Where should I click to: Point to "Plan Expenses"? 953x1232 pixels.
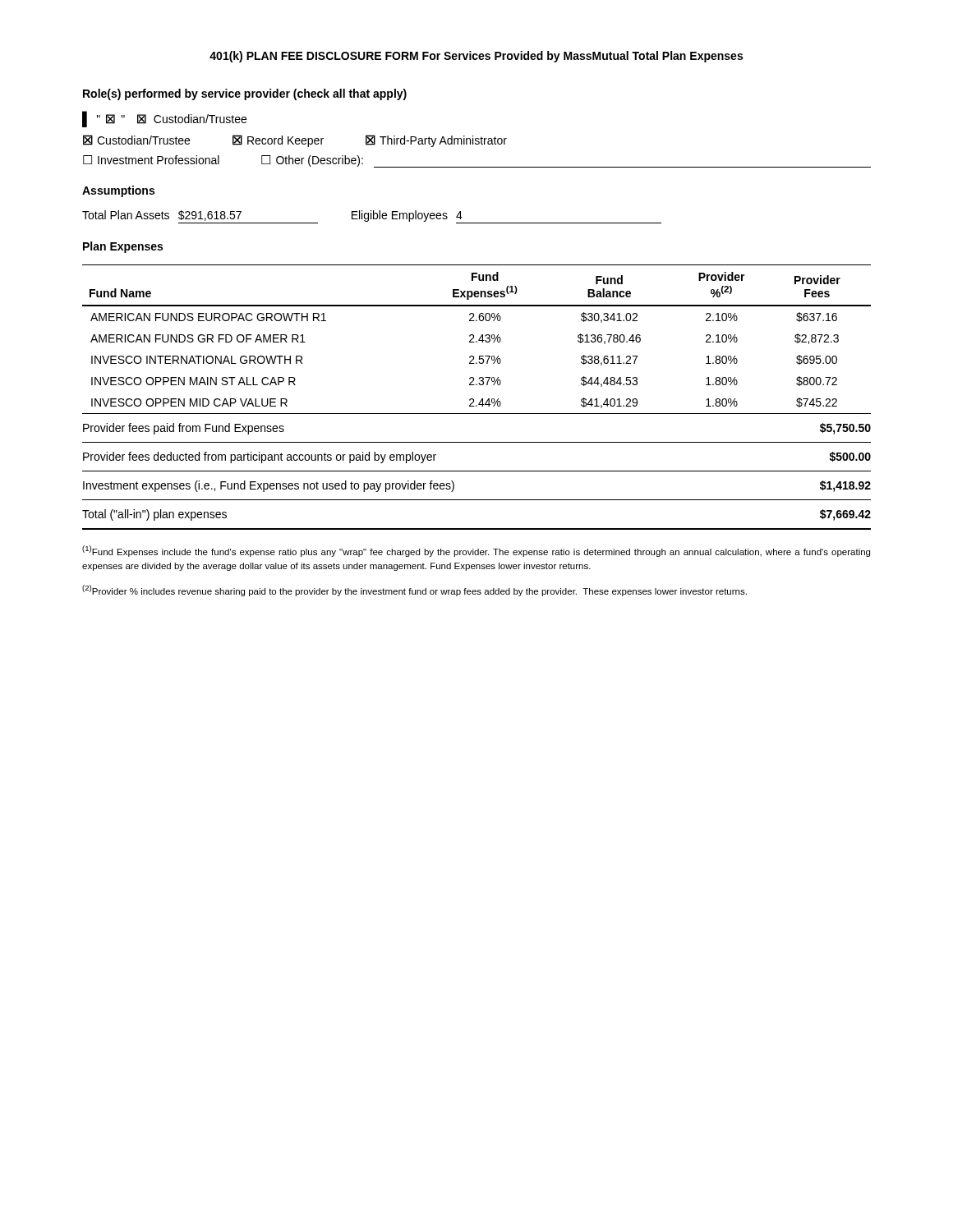pos(123,246)
